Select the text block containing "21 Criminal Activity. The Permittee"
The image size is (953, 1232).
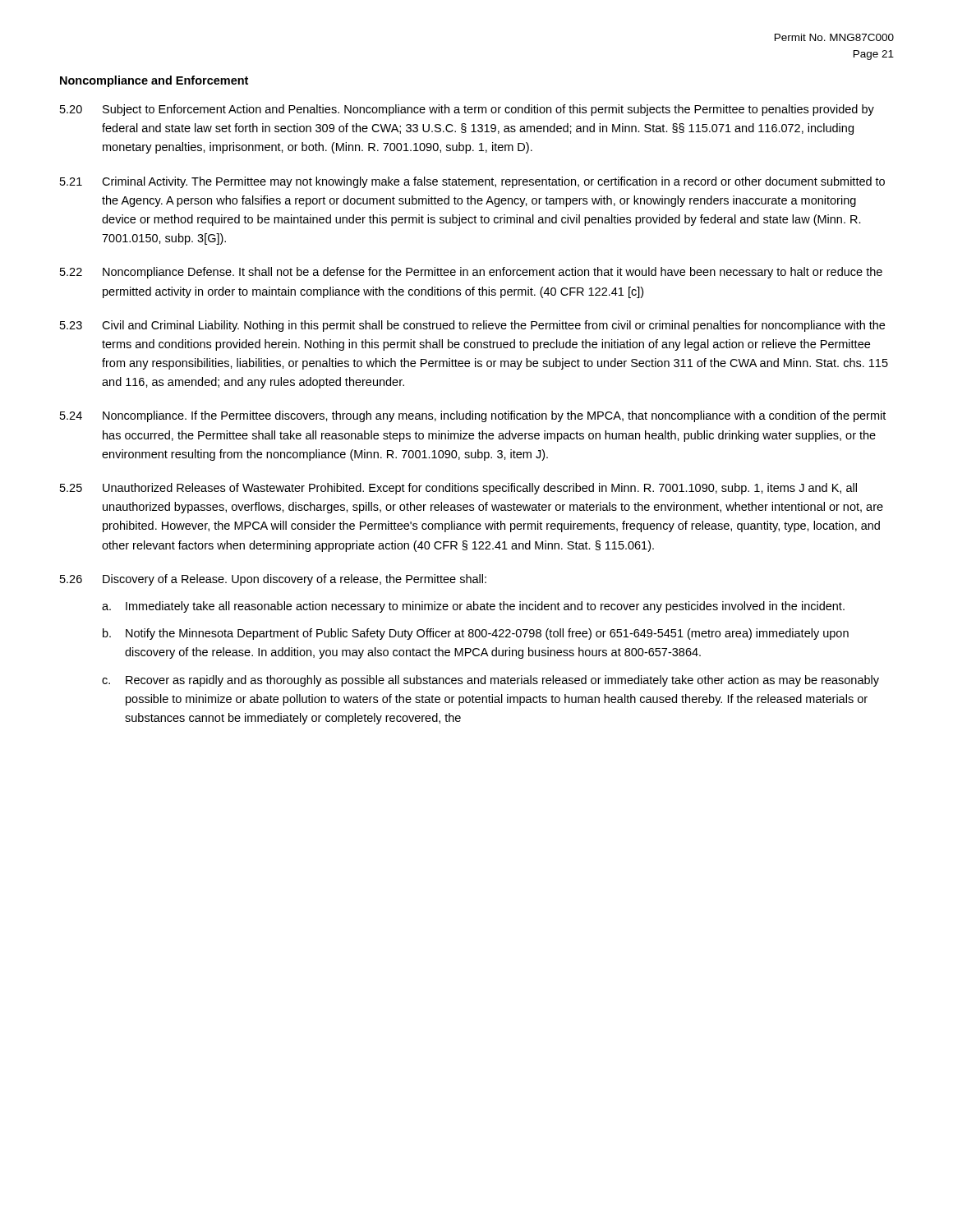point(476,210)
